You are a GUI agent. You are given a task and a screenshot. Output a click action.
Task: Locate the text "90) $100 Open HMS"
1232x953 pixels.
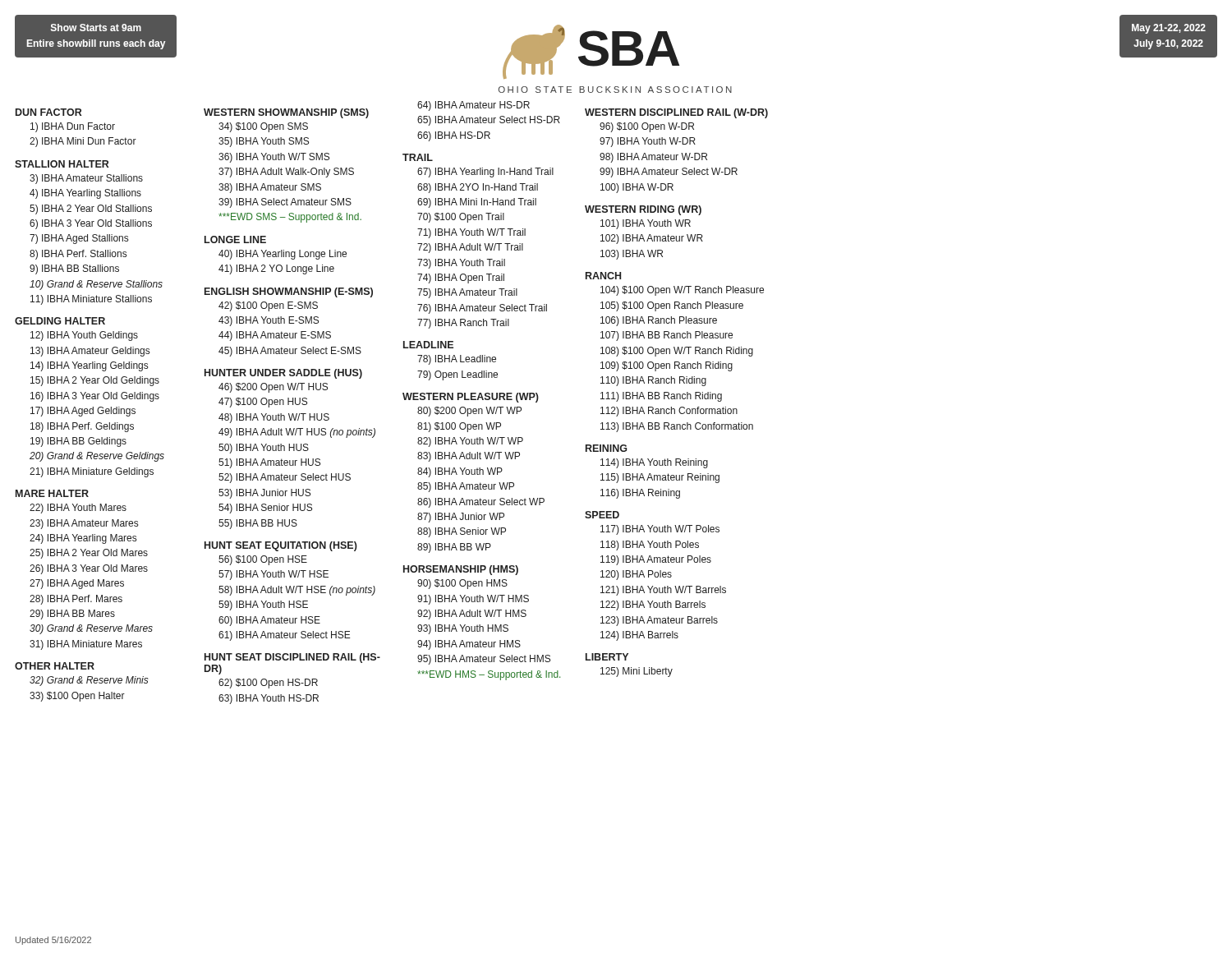[462, 583]
